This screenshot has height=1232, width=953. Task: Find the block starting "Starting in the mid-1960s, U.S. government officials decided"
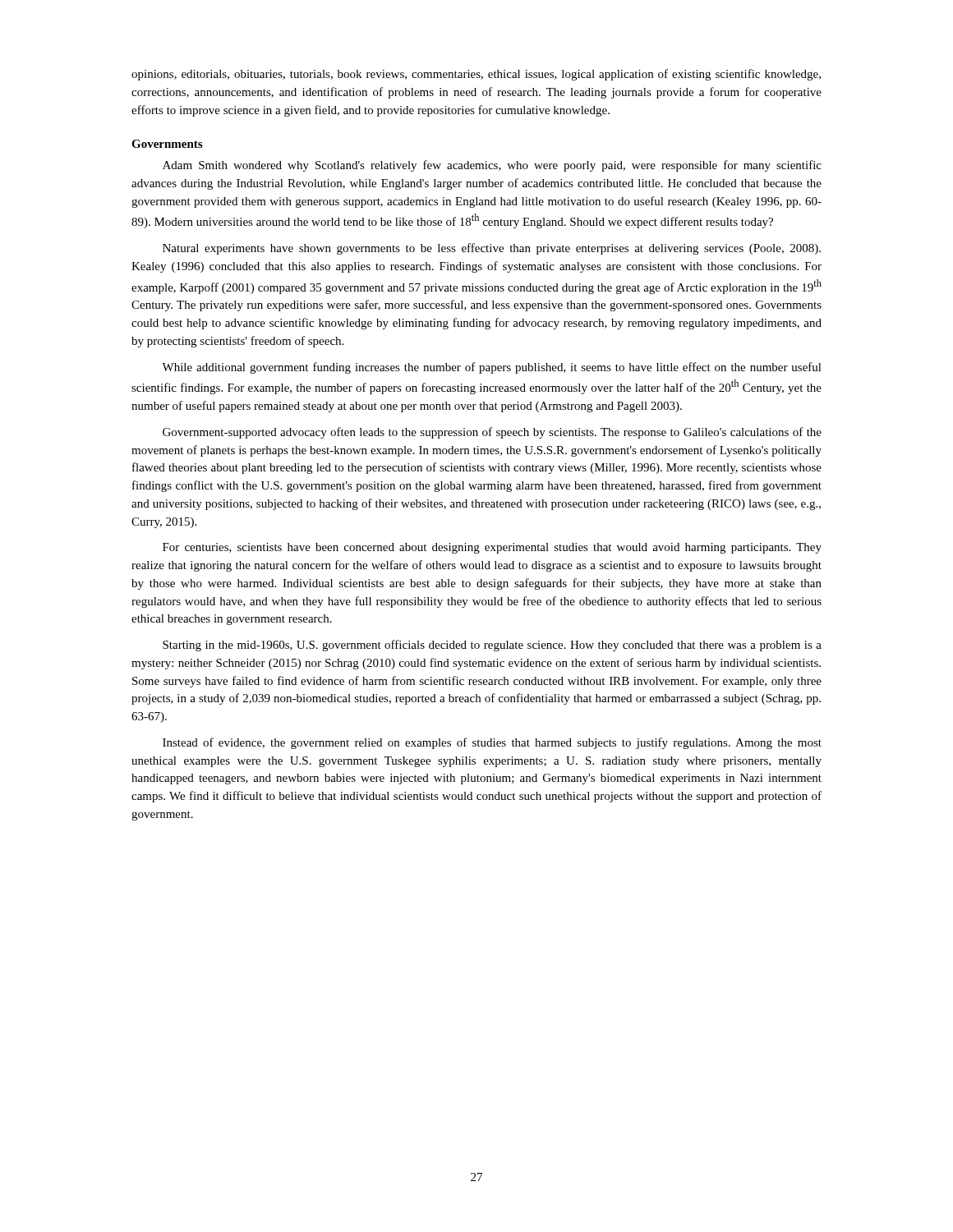[x=476, y=681]
